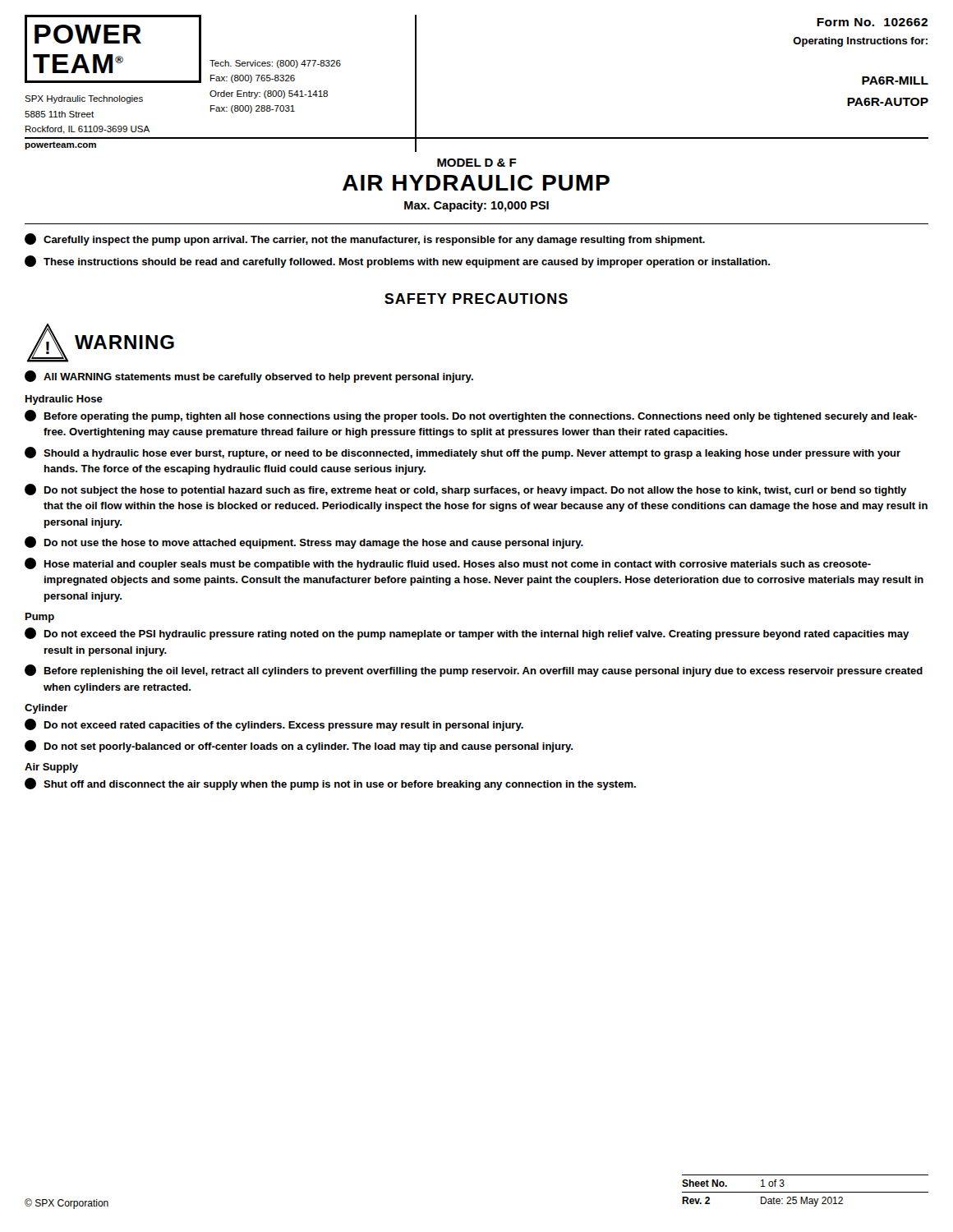Locate the element starting "Do not set poorly-balanced"
This screenshot has width=953, height=1232.
pyautogui.click(x=299, y=746)
